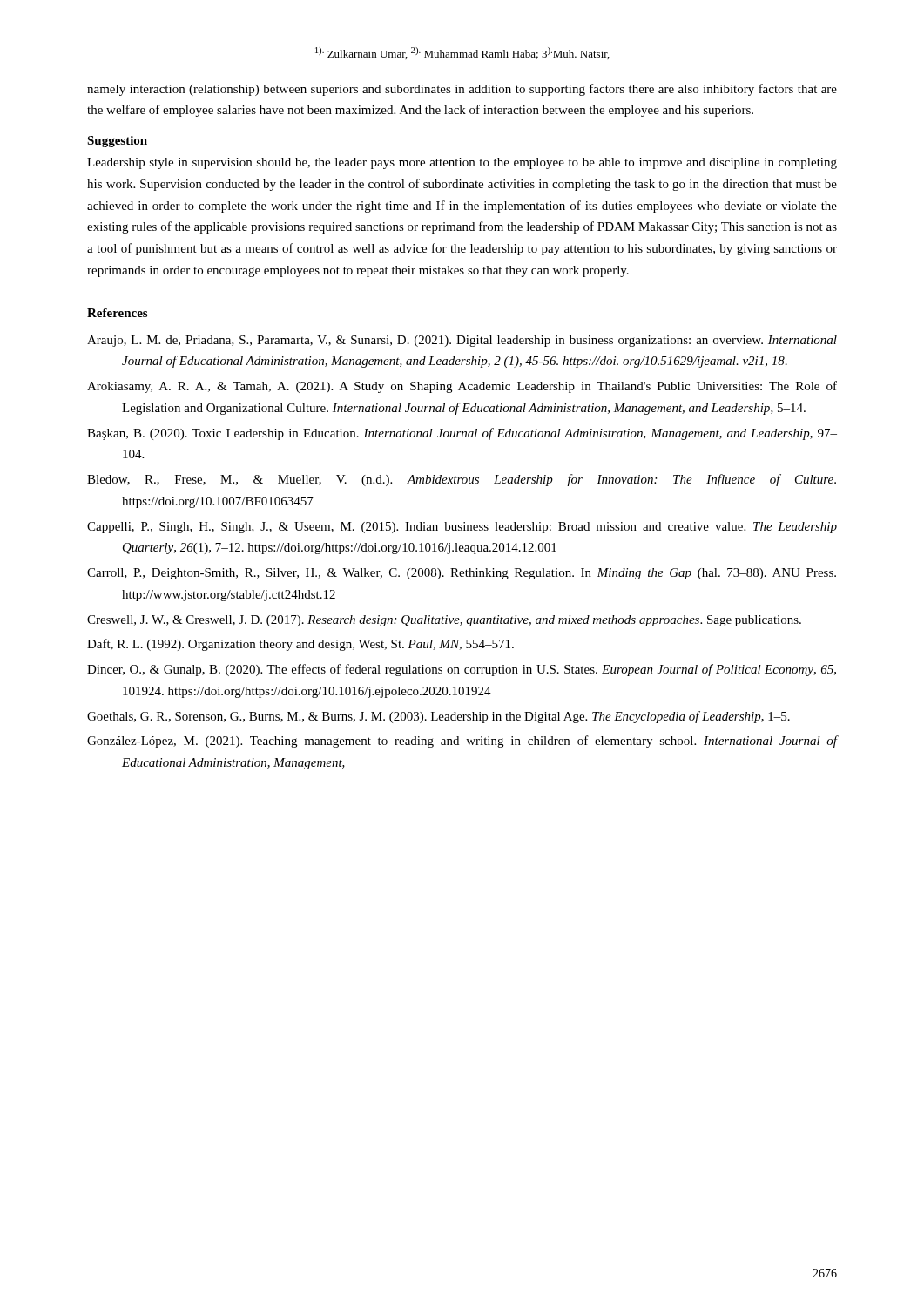Locate the block of text that opens with "Arokiasamy, A. R. A., & Tamah, A. (2021)."
The image size is (924, 1307).
462,397
